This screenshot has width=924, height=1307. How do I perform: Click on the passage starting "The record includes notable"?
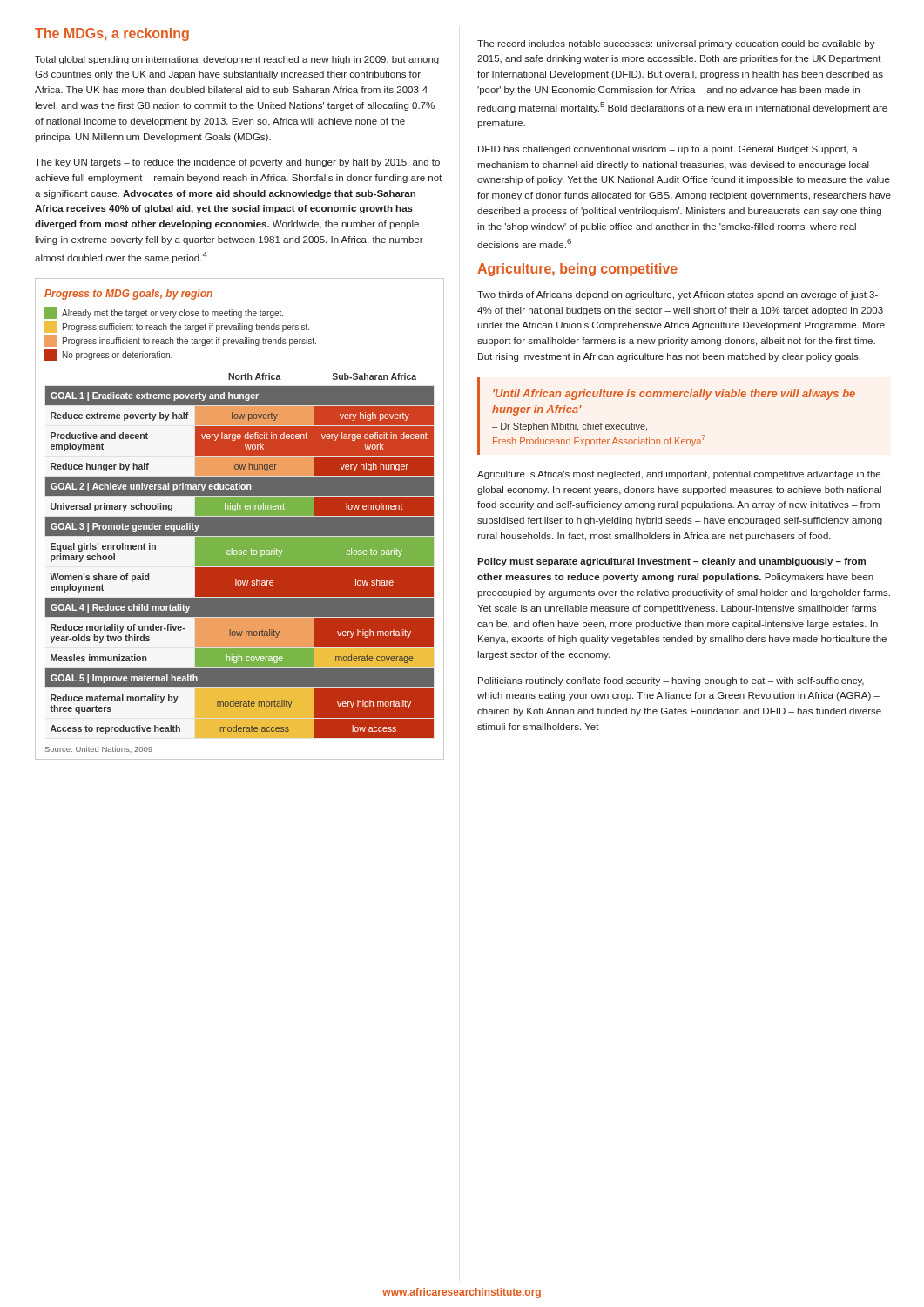coord(684,84)
